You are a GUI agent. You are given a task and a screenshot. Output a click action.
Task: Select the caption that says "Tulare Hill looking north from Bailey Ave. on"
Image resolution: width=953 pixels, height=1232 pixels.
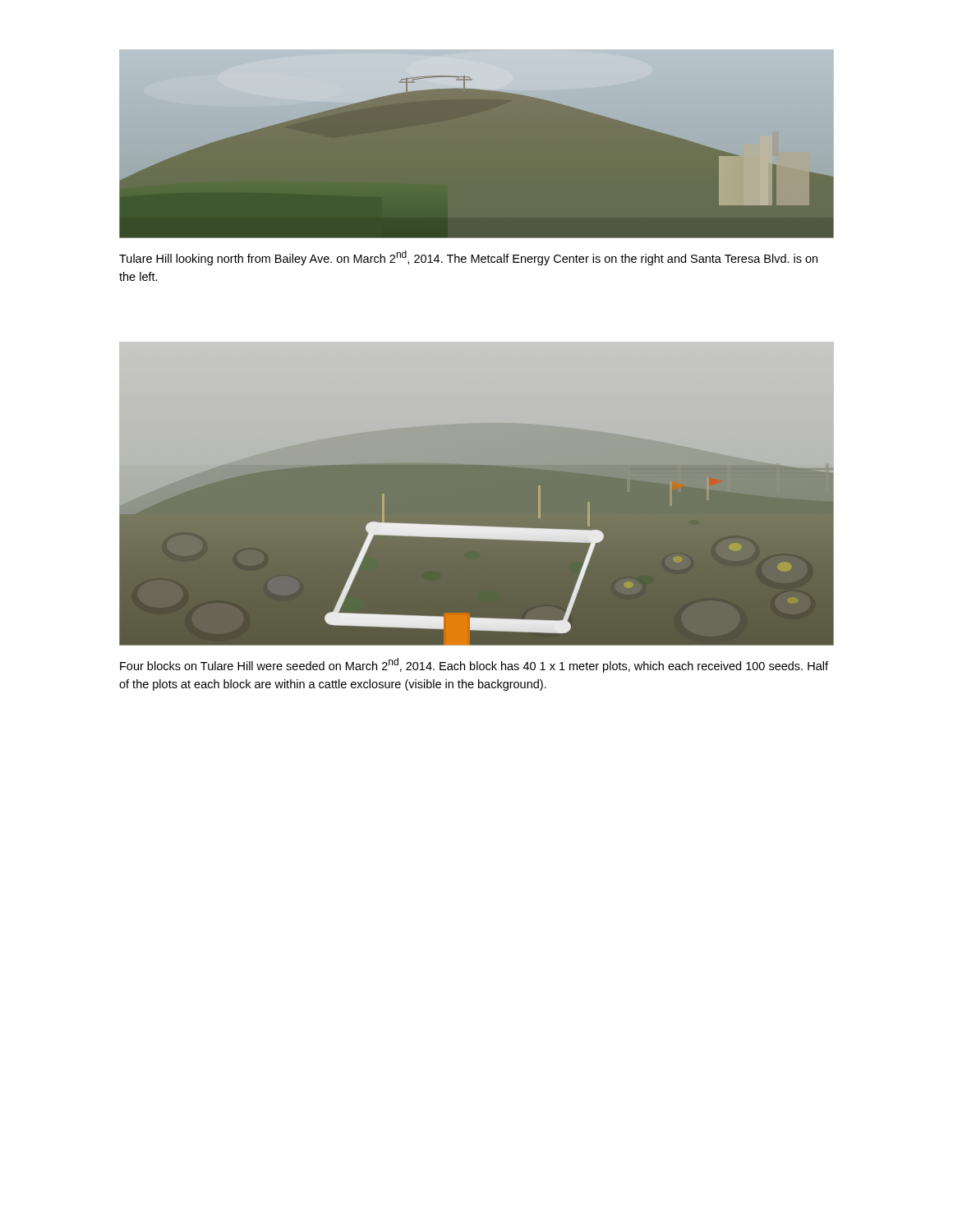coord(469,266)
